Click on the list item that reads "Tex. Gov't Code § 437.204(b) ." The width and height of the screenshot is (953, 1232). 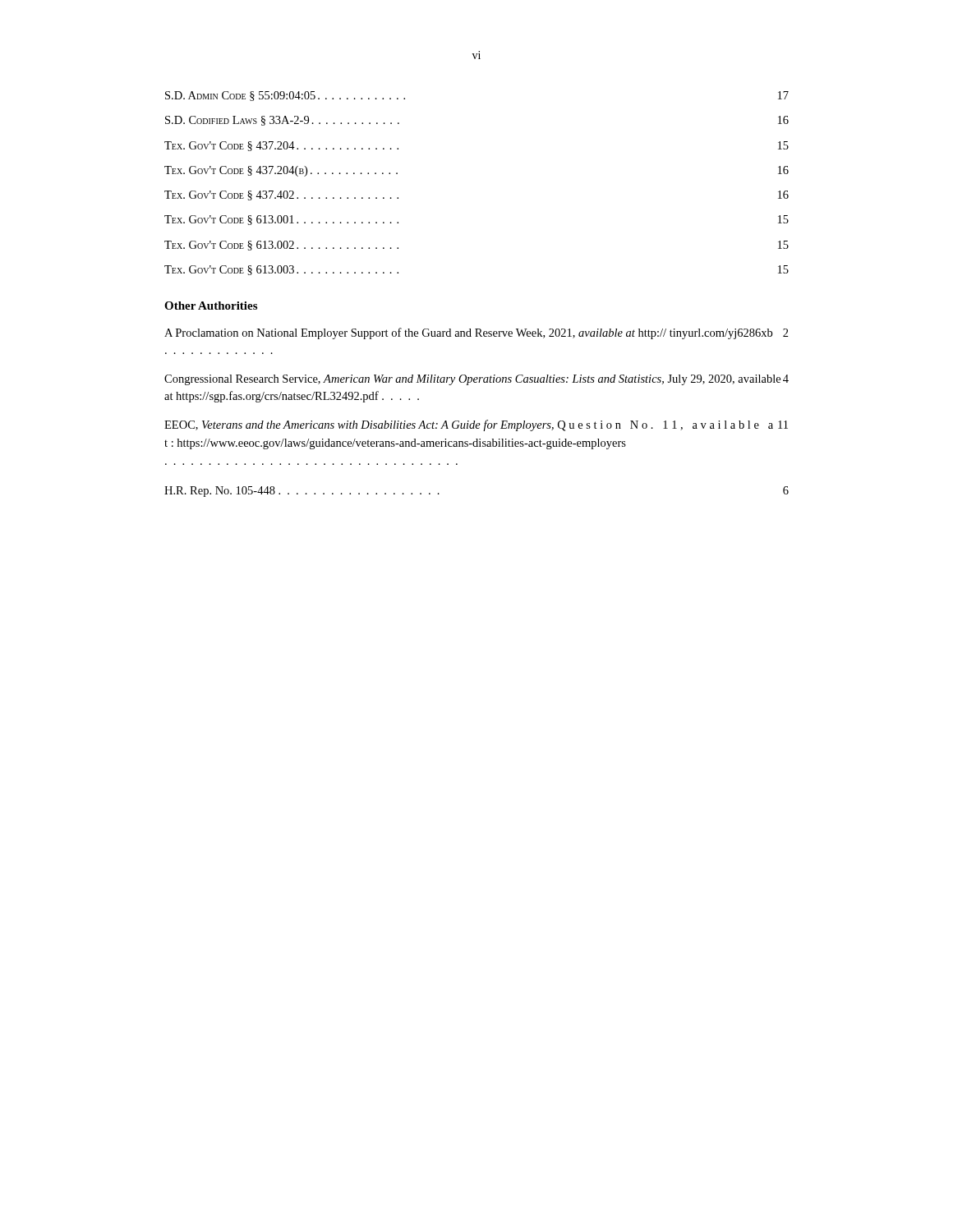click(x=235, y=171)
